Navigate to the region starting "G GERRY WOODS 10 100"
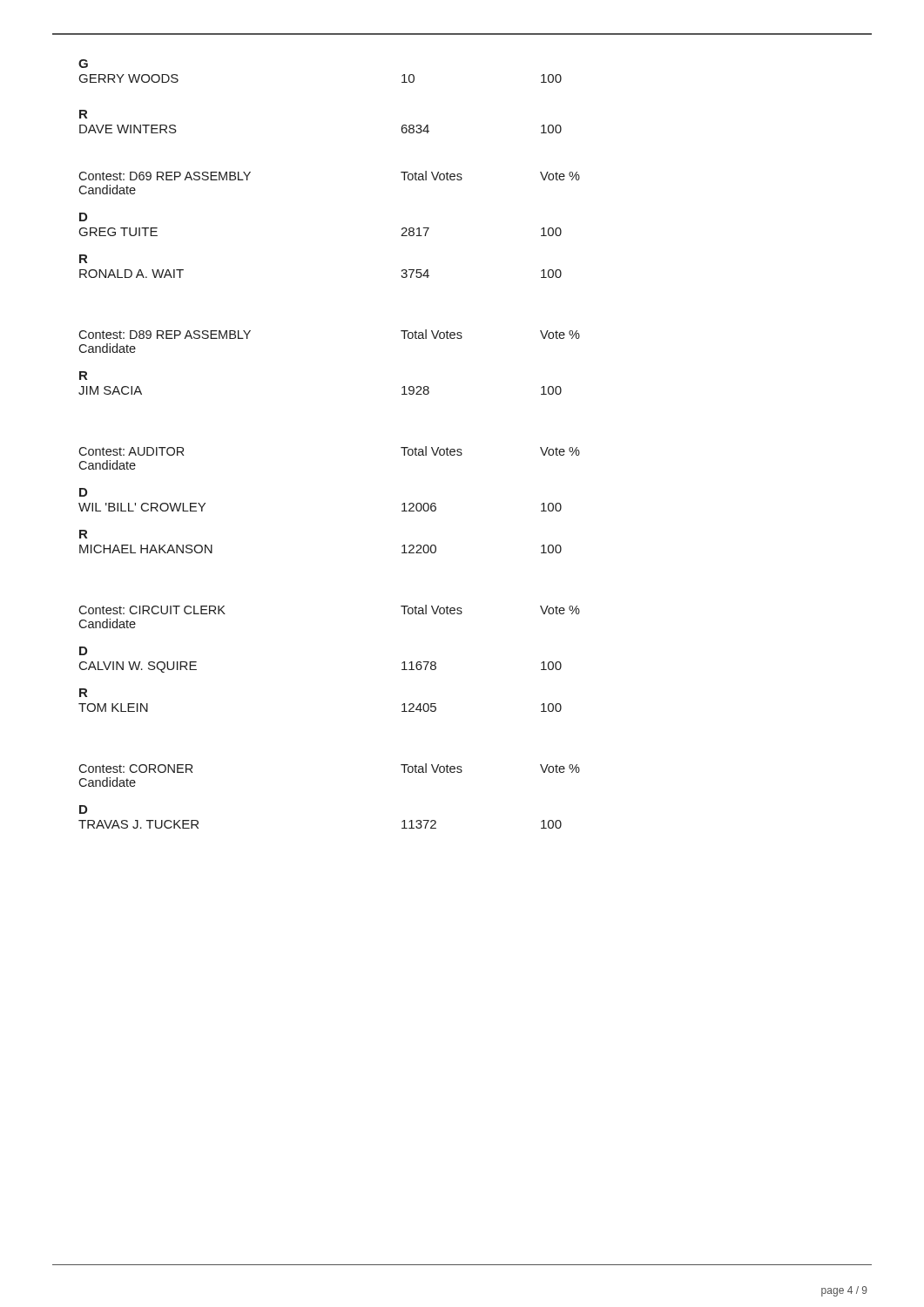Image resolution: width=924 pixels, height=1307 pixels. (x=83, y=64)
